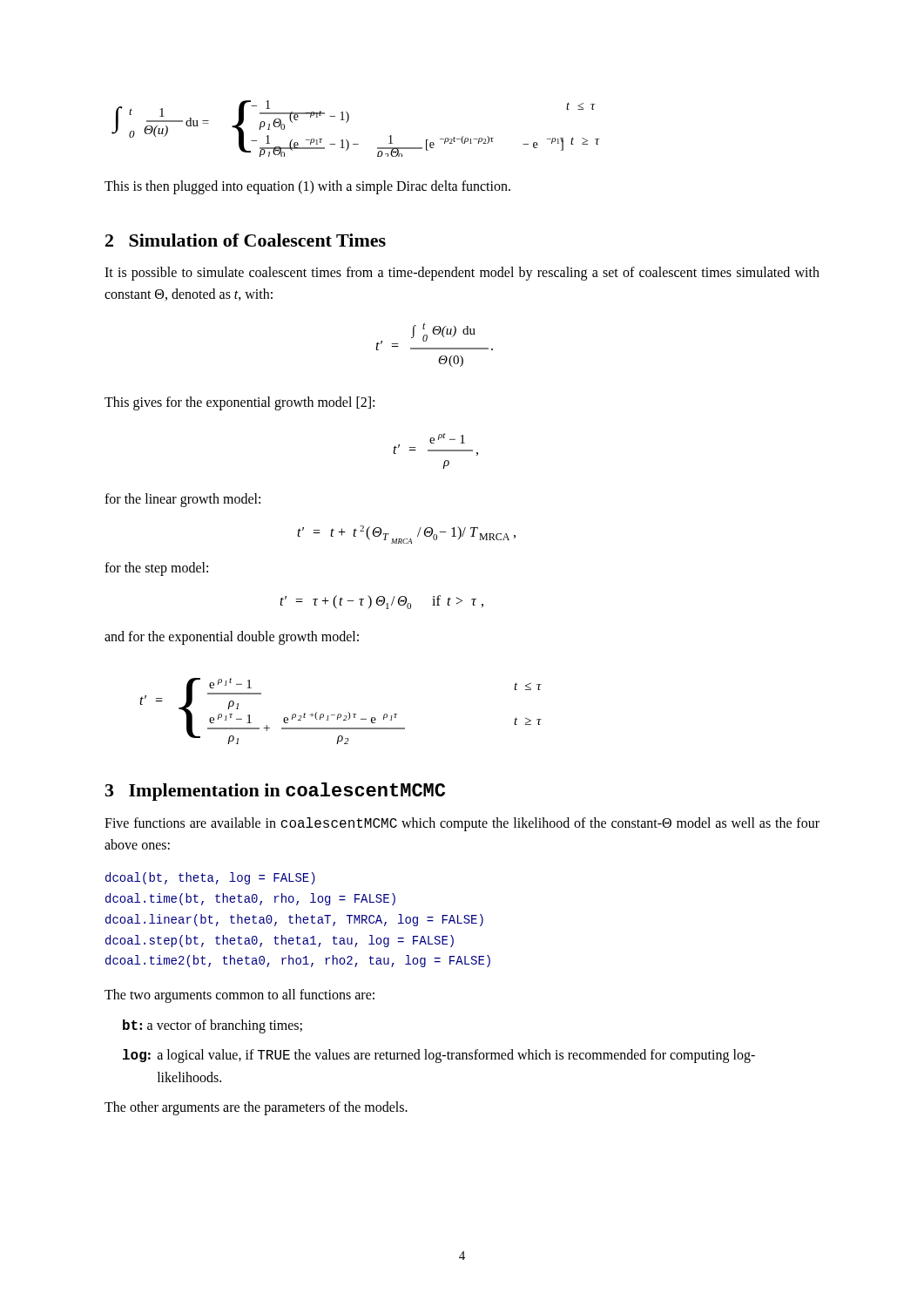
Task: Click on the region starting "log: a logical value, if TRUE the"
Action: [x=471, y=1067]
